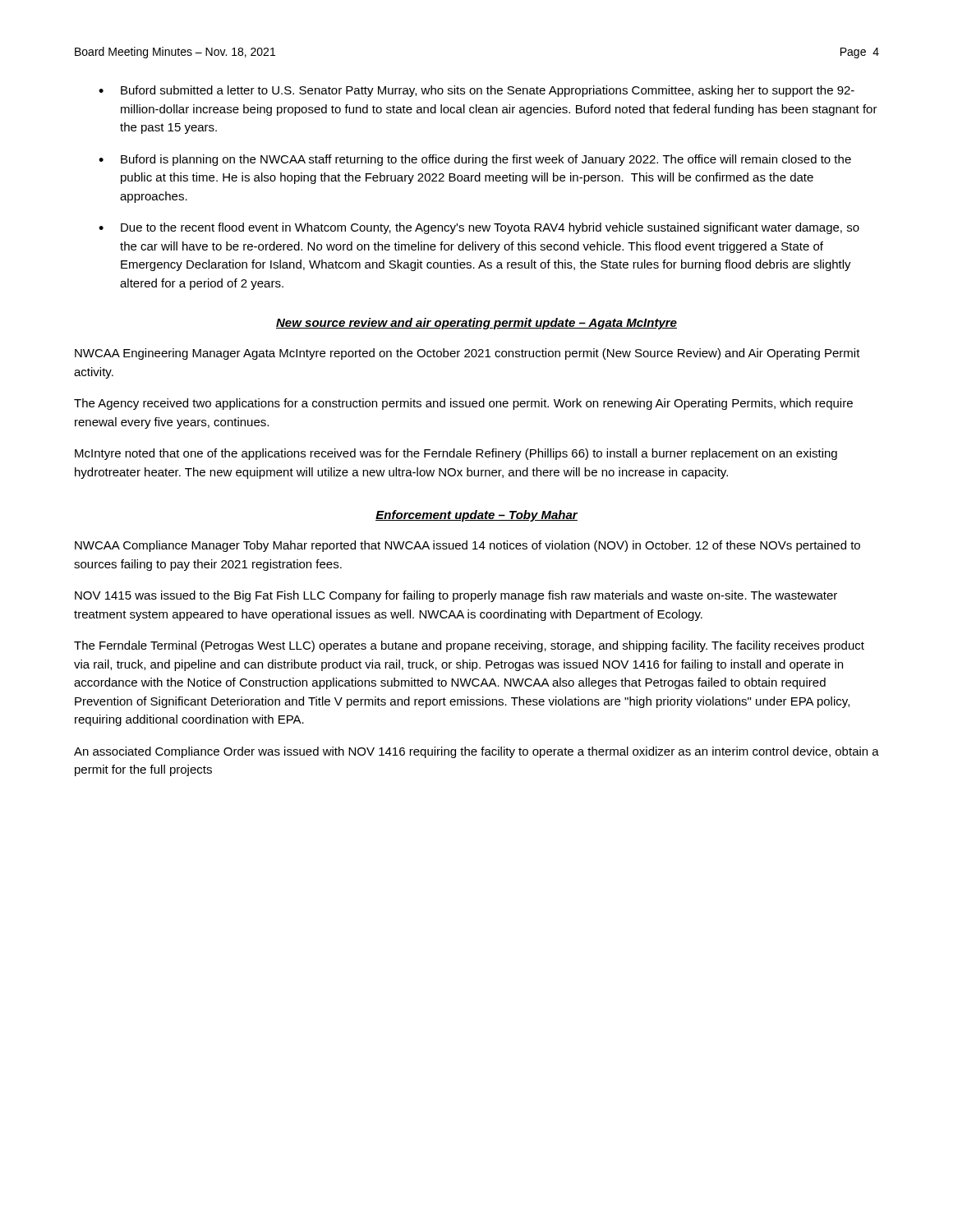
Task: Find the region starting "• Buford is"
Action: (489, 178)
